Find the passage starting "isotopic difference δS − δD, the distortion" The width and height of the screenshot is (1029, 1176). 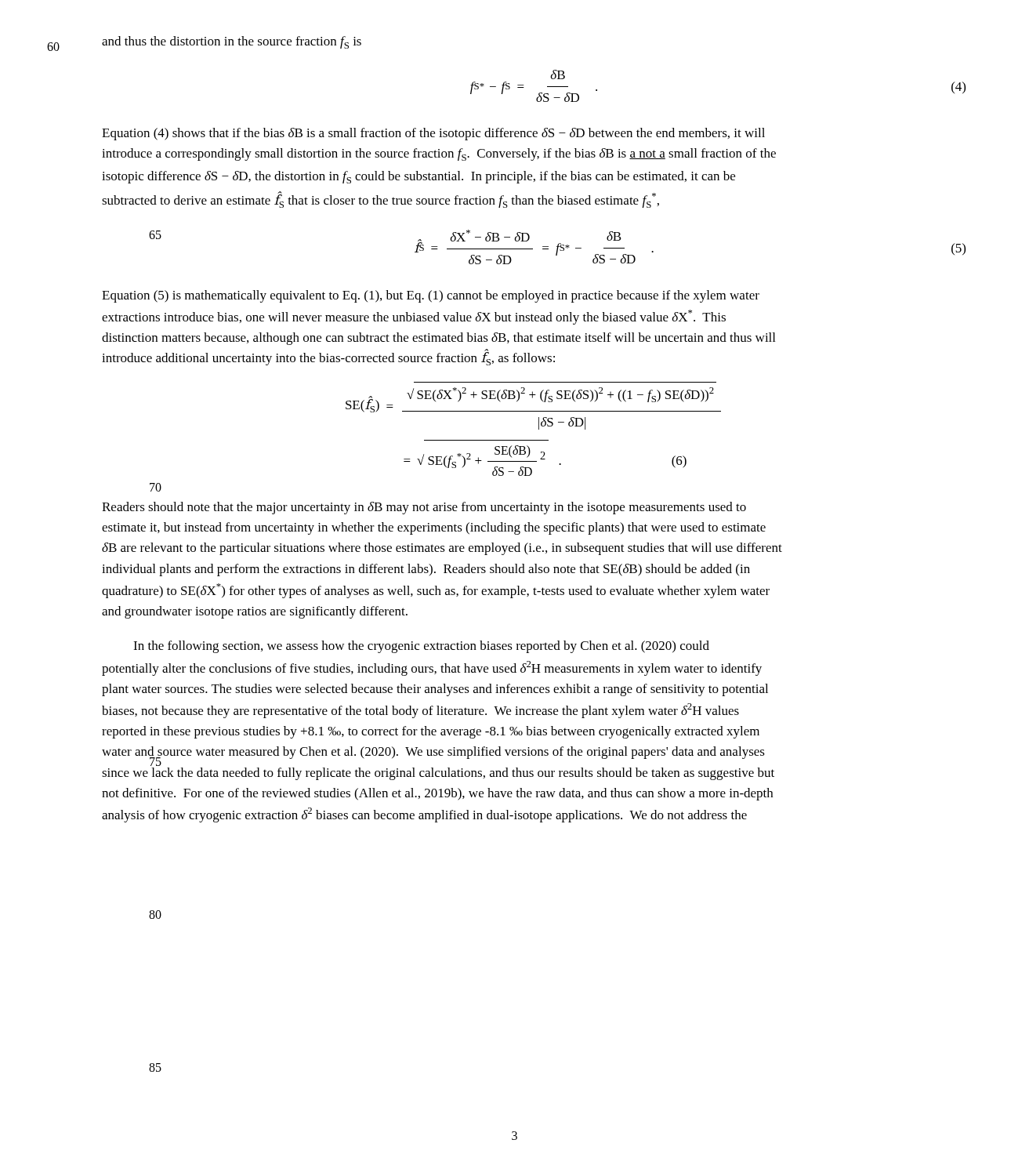[x=419, y=178]
